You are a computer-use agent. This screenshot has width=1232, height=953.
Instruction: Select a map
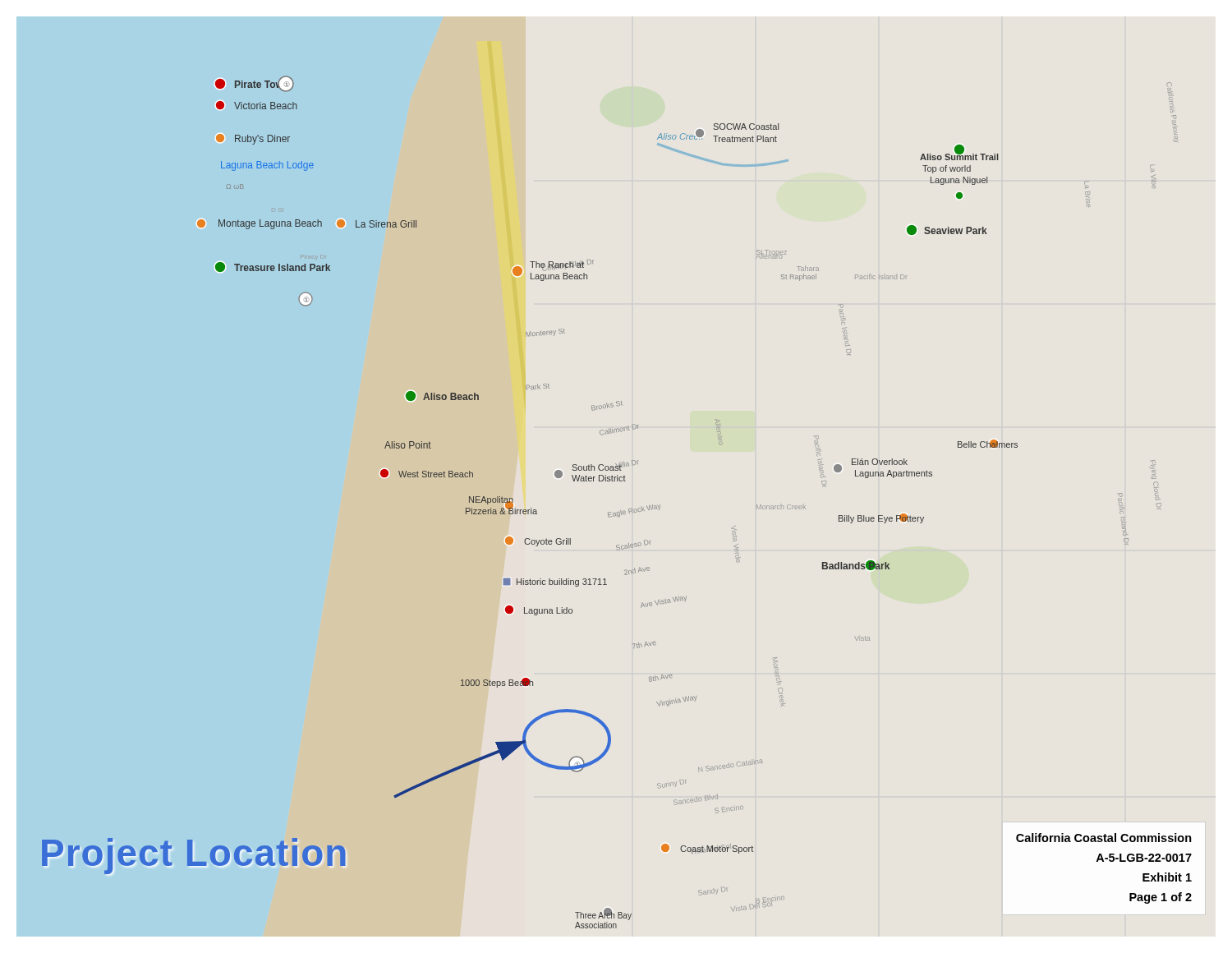coord(616,476)
